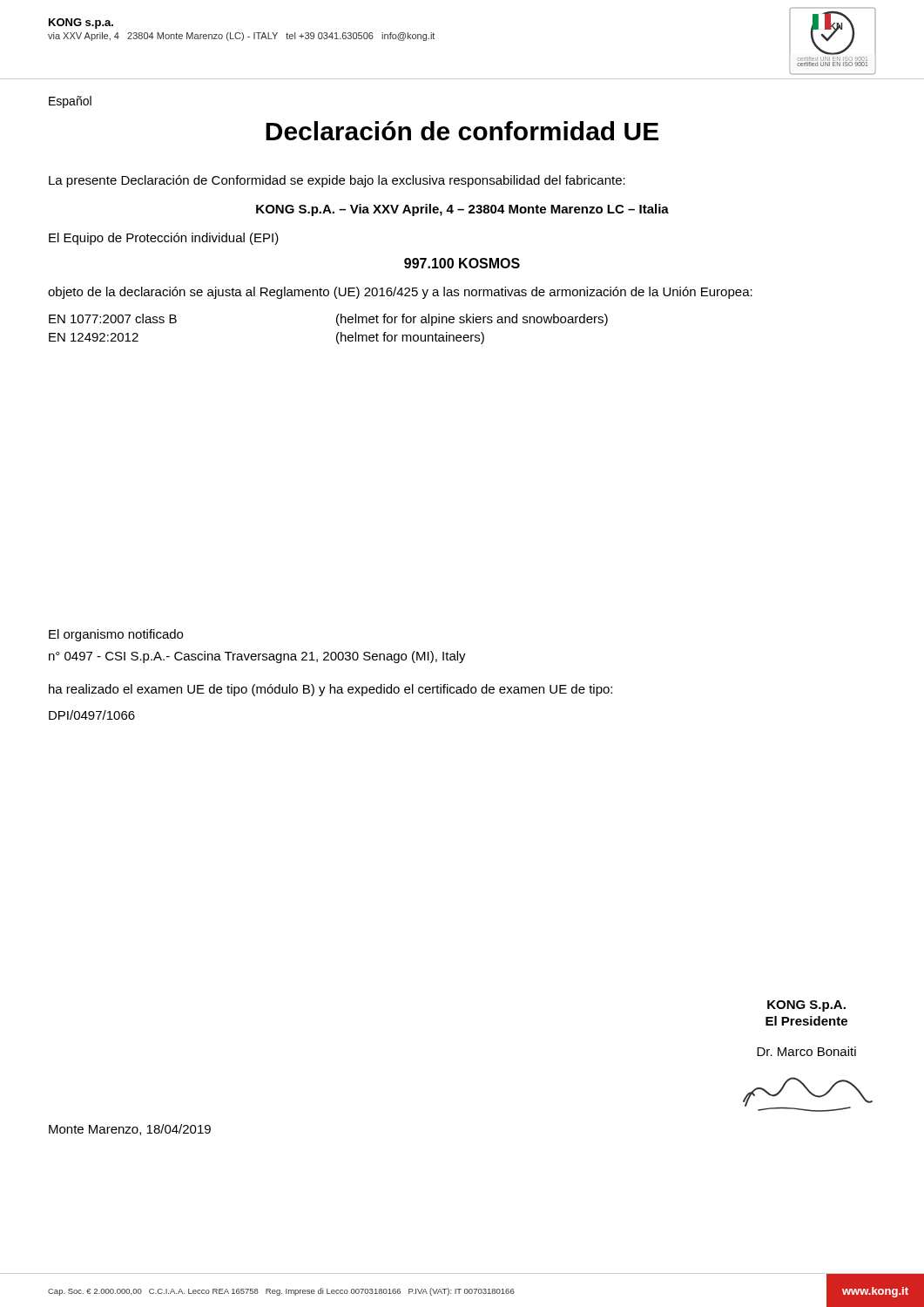Screen dimensions: 1307x924
Task: Select the text with the text "KONG S.p.A. El Presidente Dr. Marco Bonaiti"
Action: coord(806,1061)
